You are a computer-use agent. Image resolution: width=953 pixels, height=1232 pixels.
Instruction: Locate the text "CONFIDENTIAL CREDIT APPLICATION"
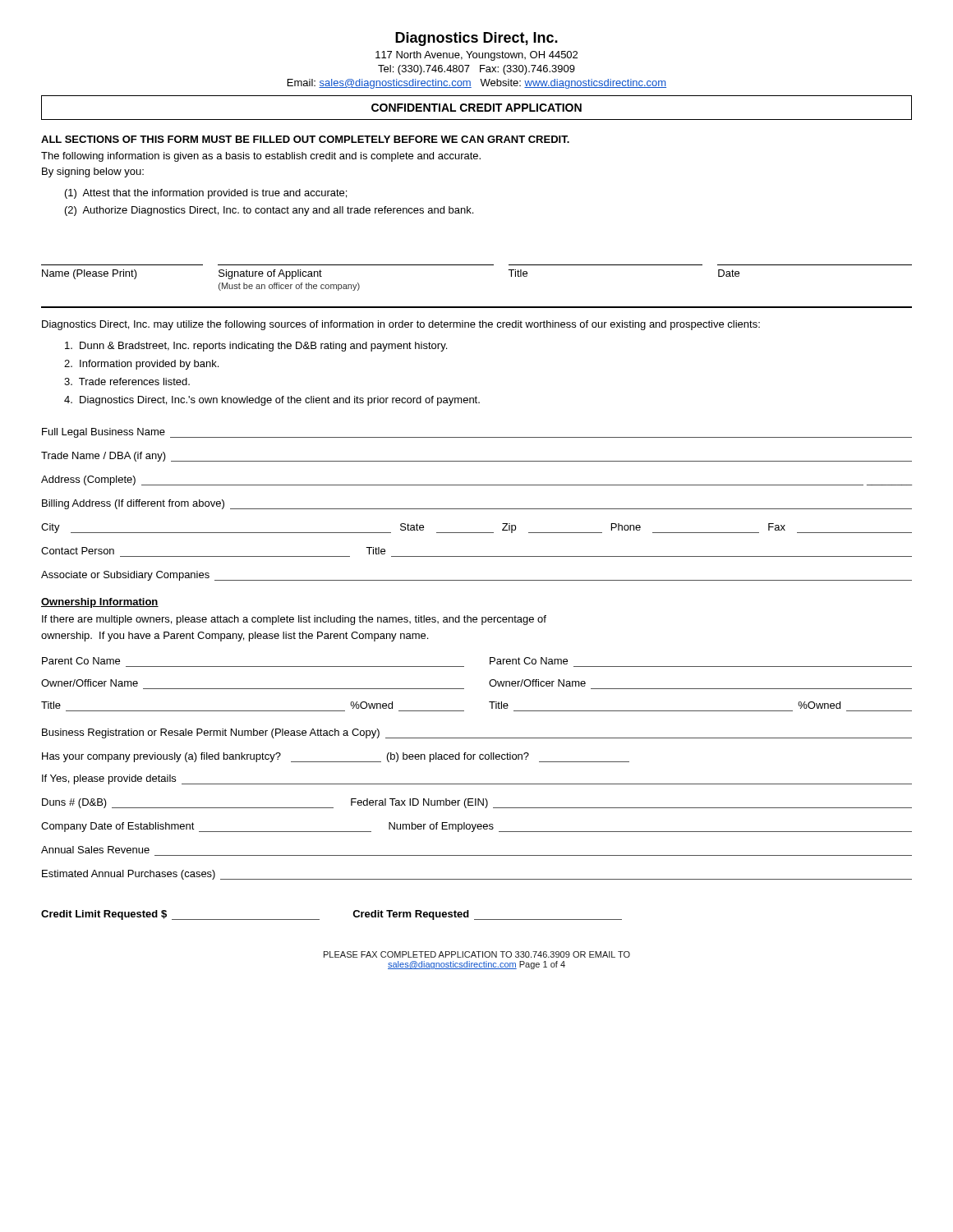pyautogui.click(x=476, y=108)
